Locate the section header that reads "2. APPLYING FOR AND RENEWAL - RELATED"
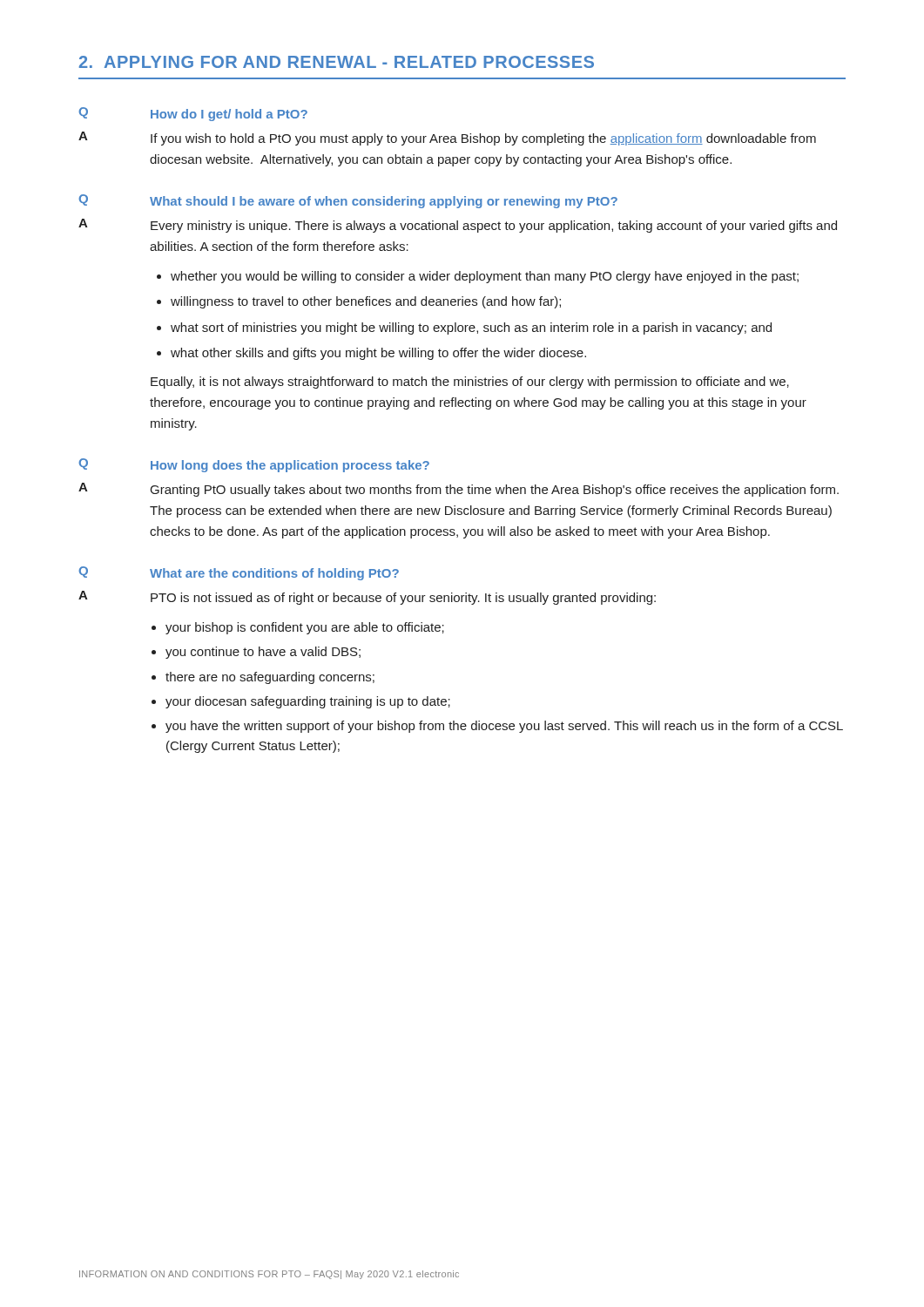Screen dimensions: 1307x924 tap(337, 62)
